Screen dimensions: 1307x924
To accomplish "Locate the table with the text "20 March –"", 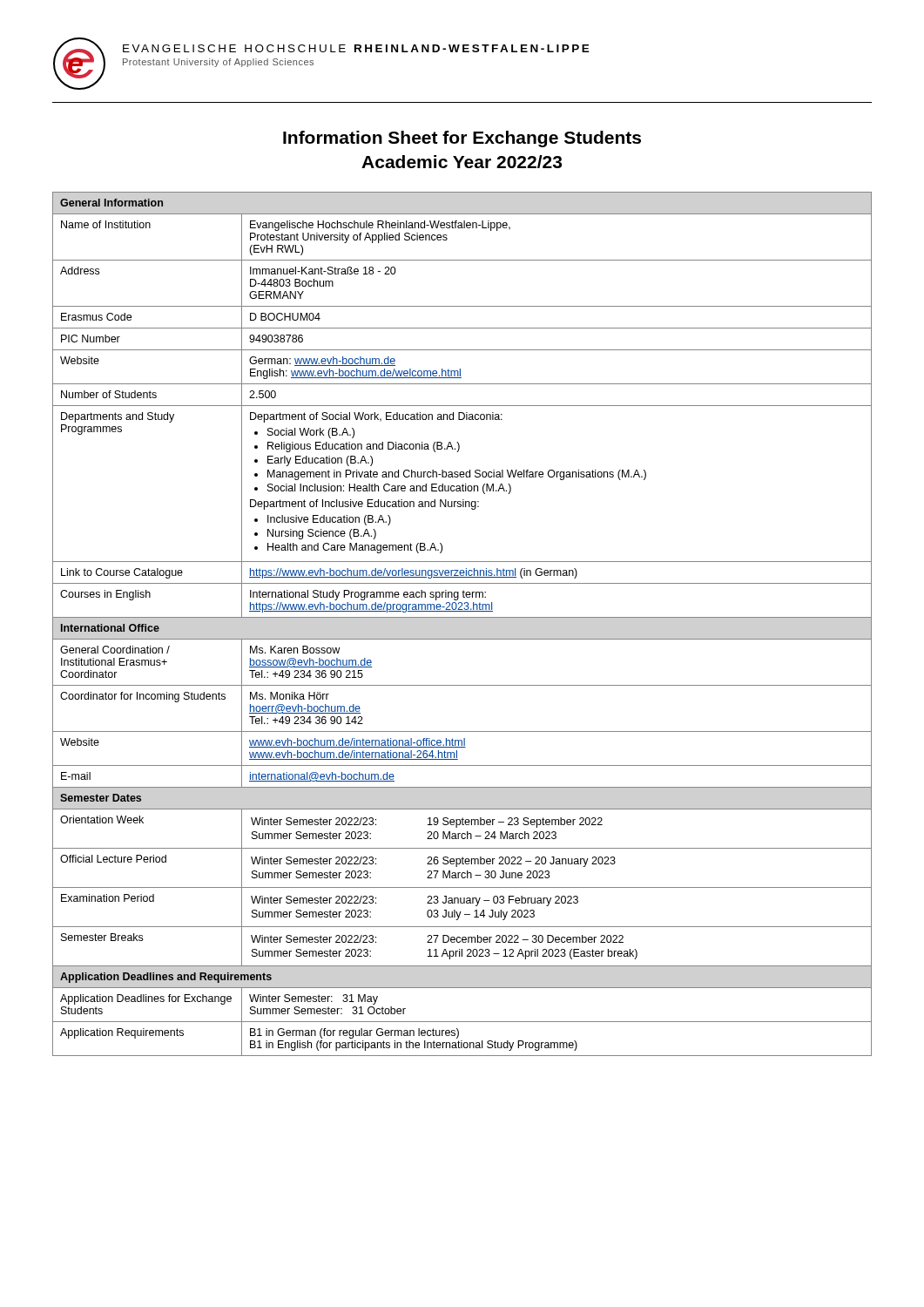I will point(462,624).
